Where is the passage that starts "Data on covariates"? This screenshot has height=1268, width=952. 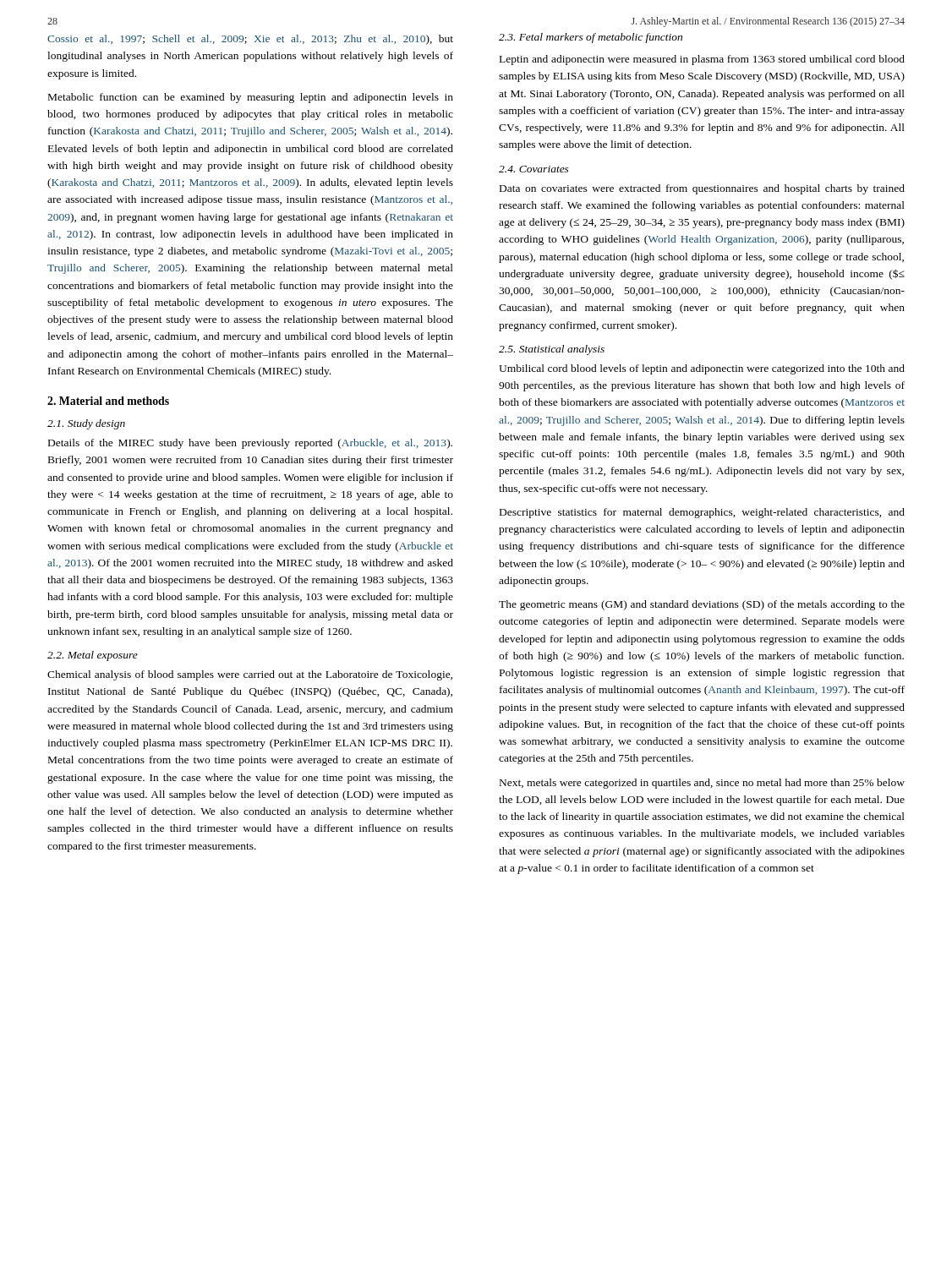[x=702, y=257]
